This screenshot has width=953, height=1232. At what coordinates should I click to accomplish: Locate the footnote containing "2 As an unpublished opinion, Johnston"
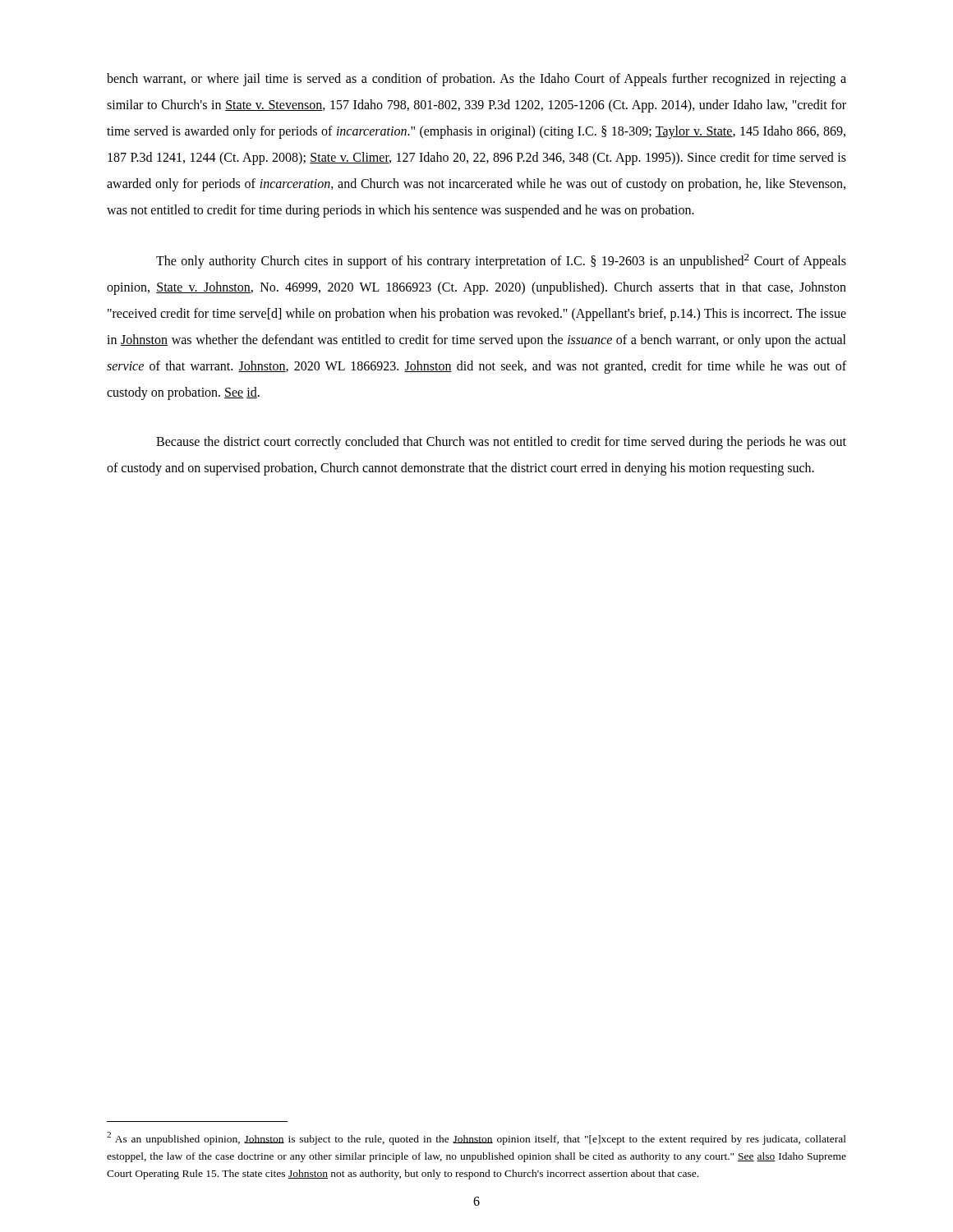(x=476, y=1154)
